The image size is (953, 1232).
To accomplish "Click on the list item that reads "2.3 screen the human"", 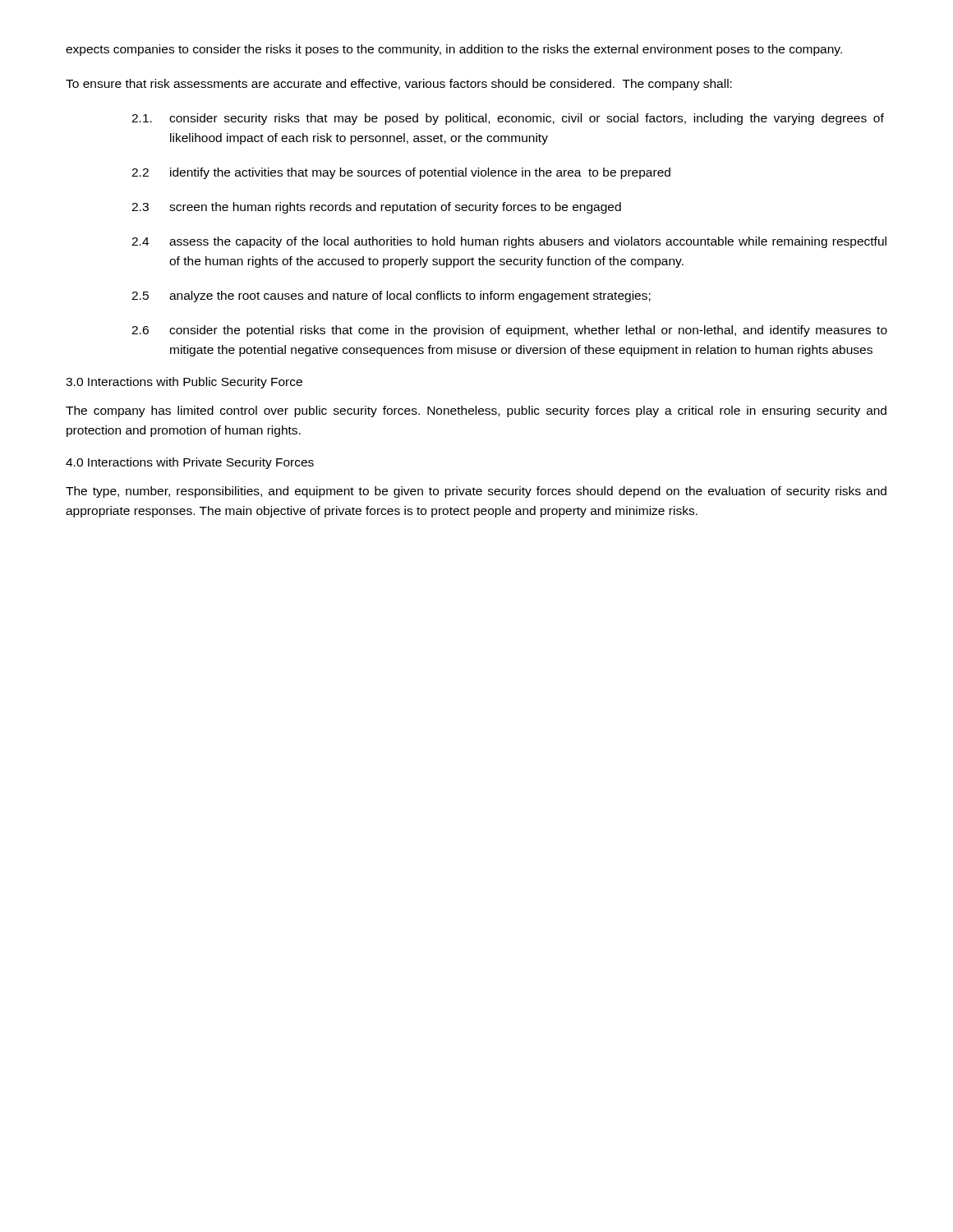I will pyautogui.click(x=509, y=207).
